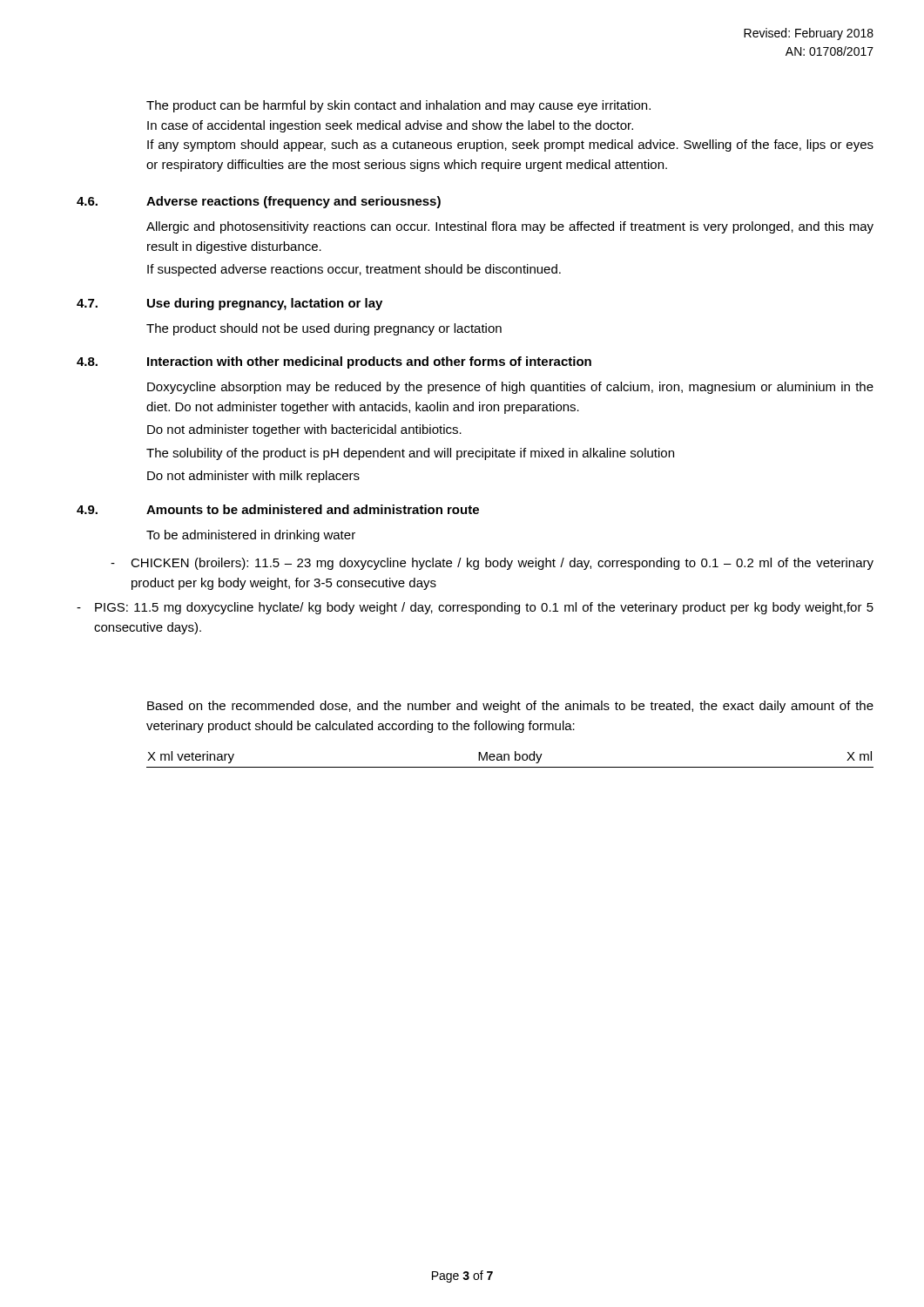Select the section header that reads "4.6. Adverse reactions (frequency"
The image size is (924, 1307).
[x=259, y=202]
